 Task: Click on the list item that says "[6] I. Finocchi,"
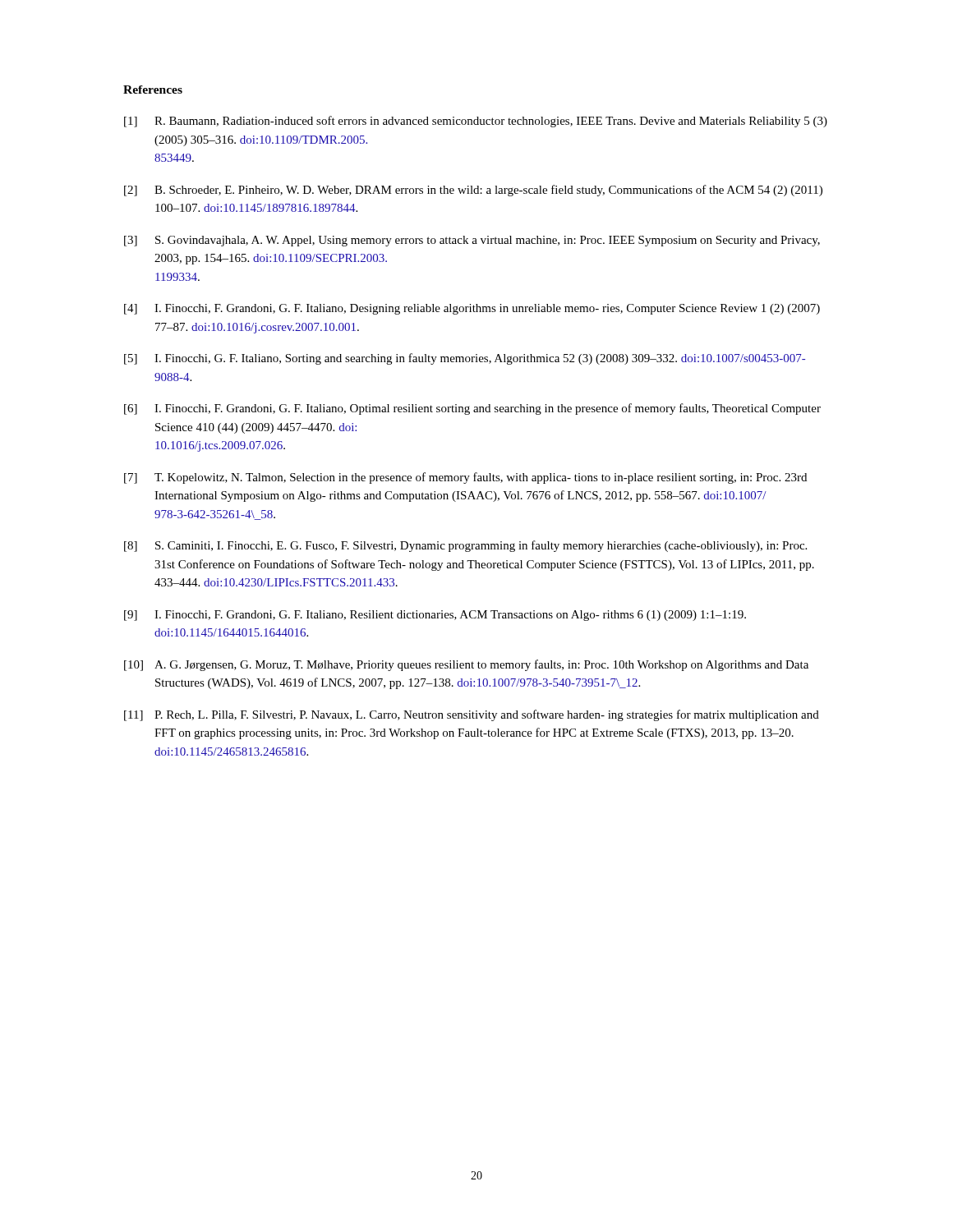click(x=472, y=409)
